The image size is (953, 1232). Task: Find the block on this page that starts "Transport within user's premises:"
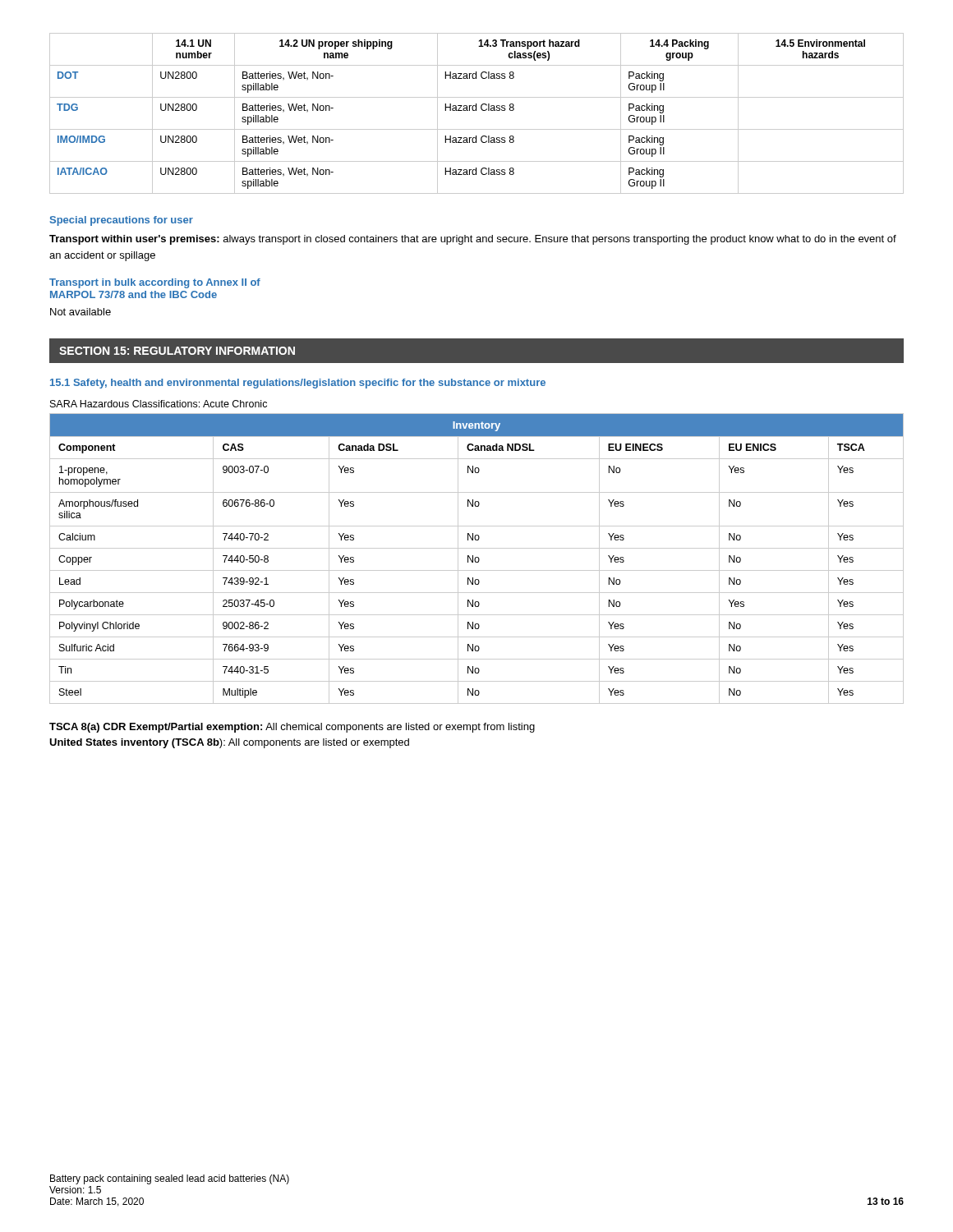(x=473, y=247)
